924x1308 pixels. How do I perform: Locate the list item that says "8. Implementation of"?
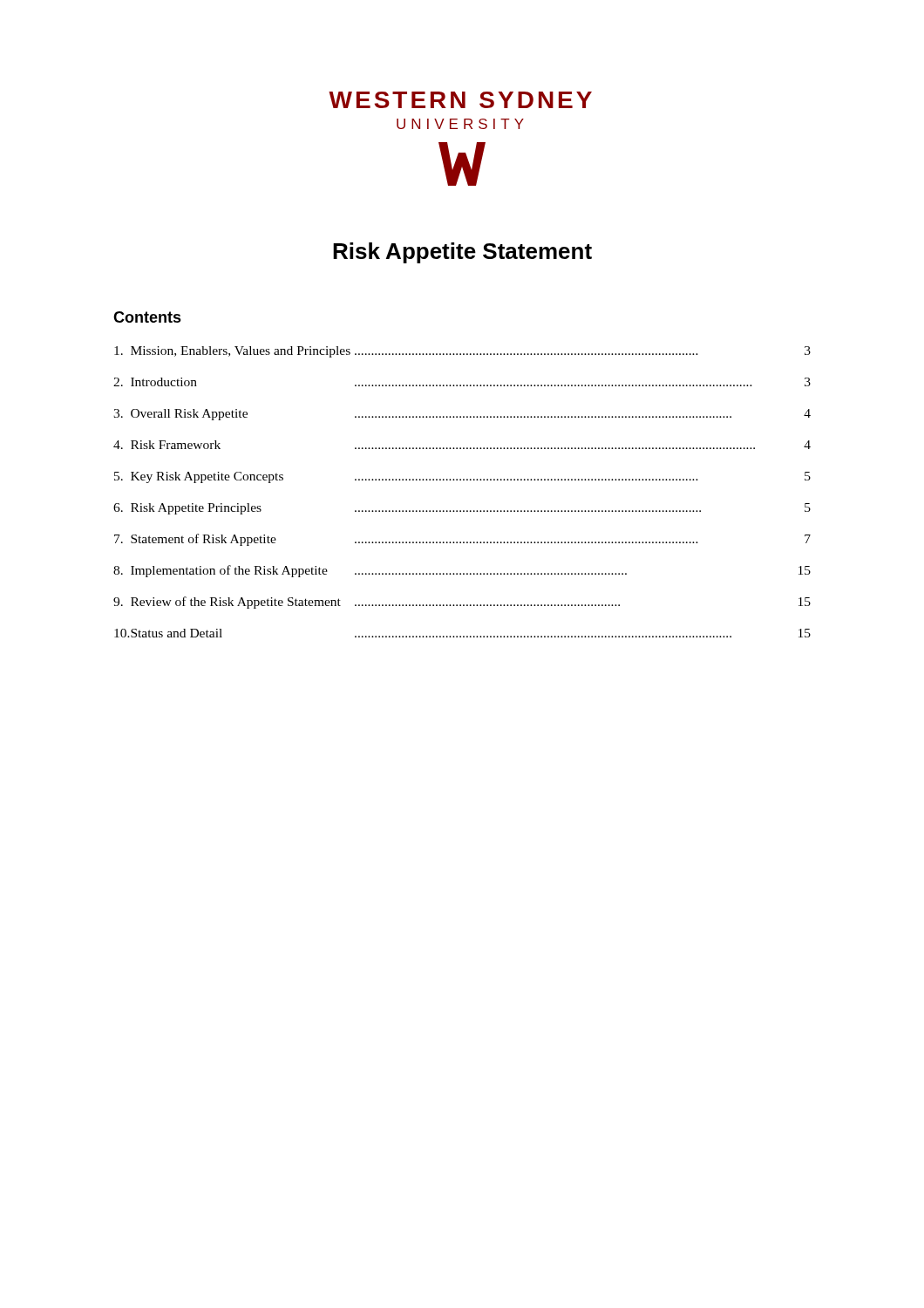click(462, 578)
